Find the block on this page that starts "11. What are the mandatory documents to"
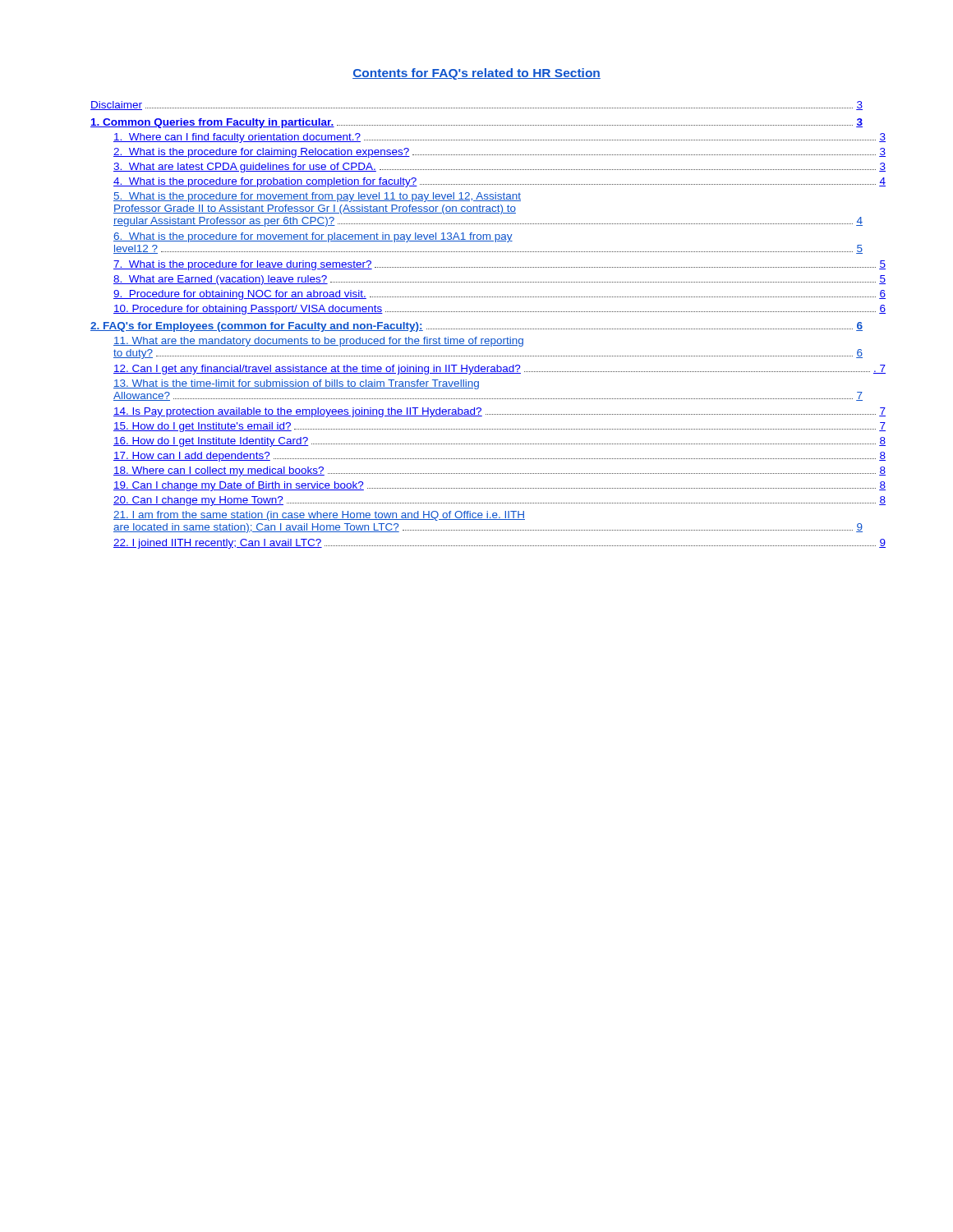Image resolution: width=953 pixels, height=1232 pixels. pyautogui.click(x=488, y=347)
